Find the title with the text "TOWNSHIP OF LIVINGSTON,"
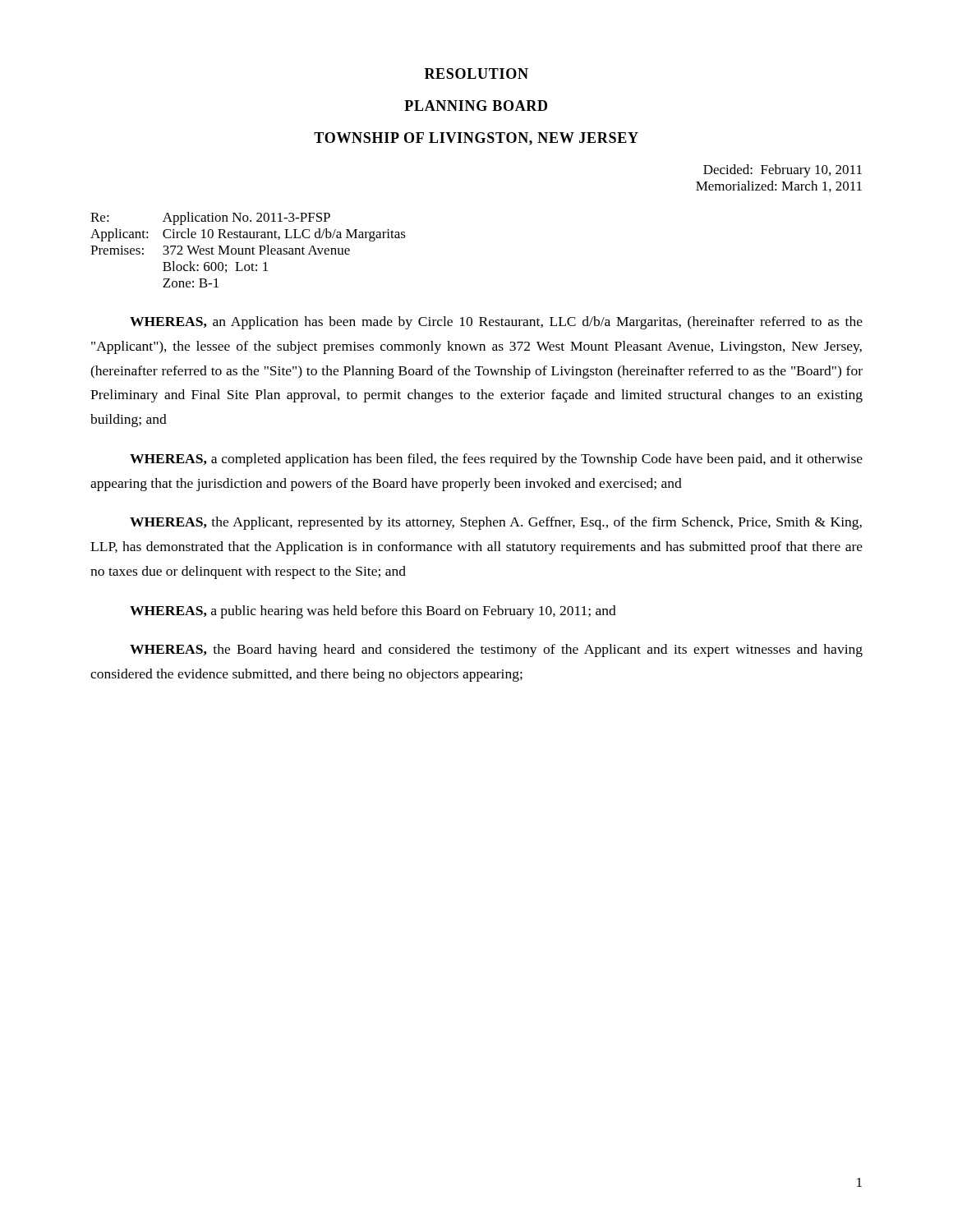Screen dimensions: 1232x953 [x=476, y=138]
